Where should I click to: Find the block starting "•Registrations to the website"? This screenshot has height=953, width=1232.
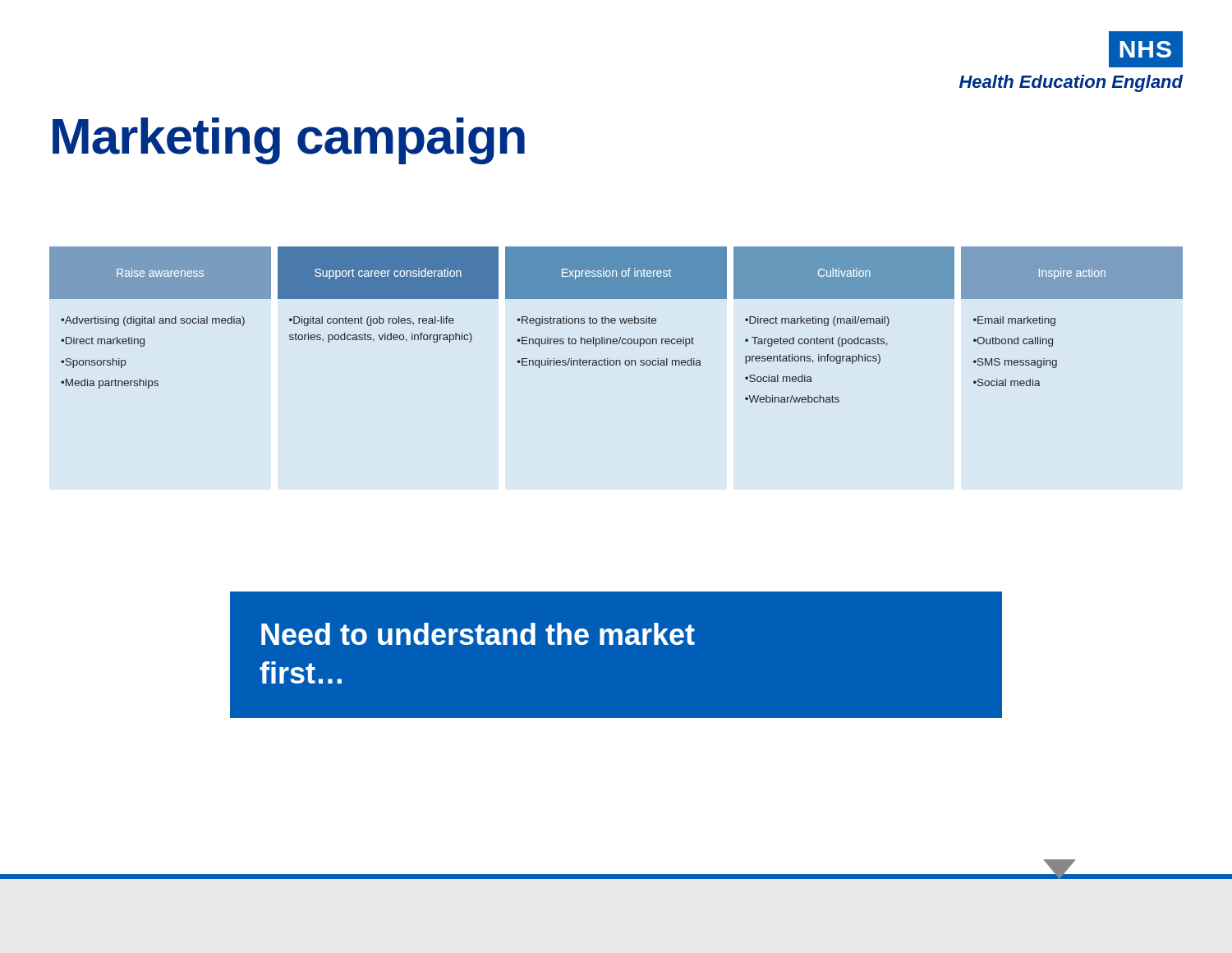[587, 320]
